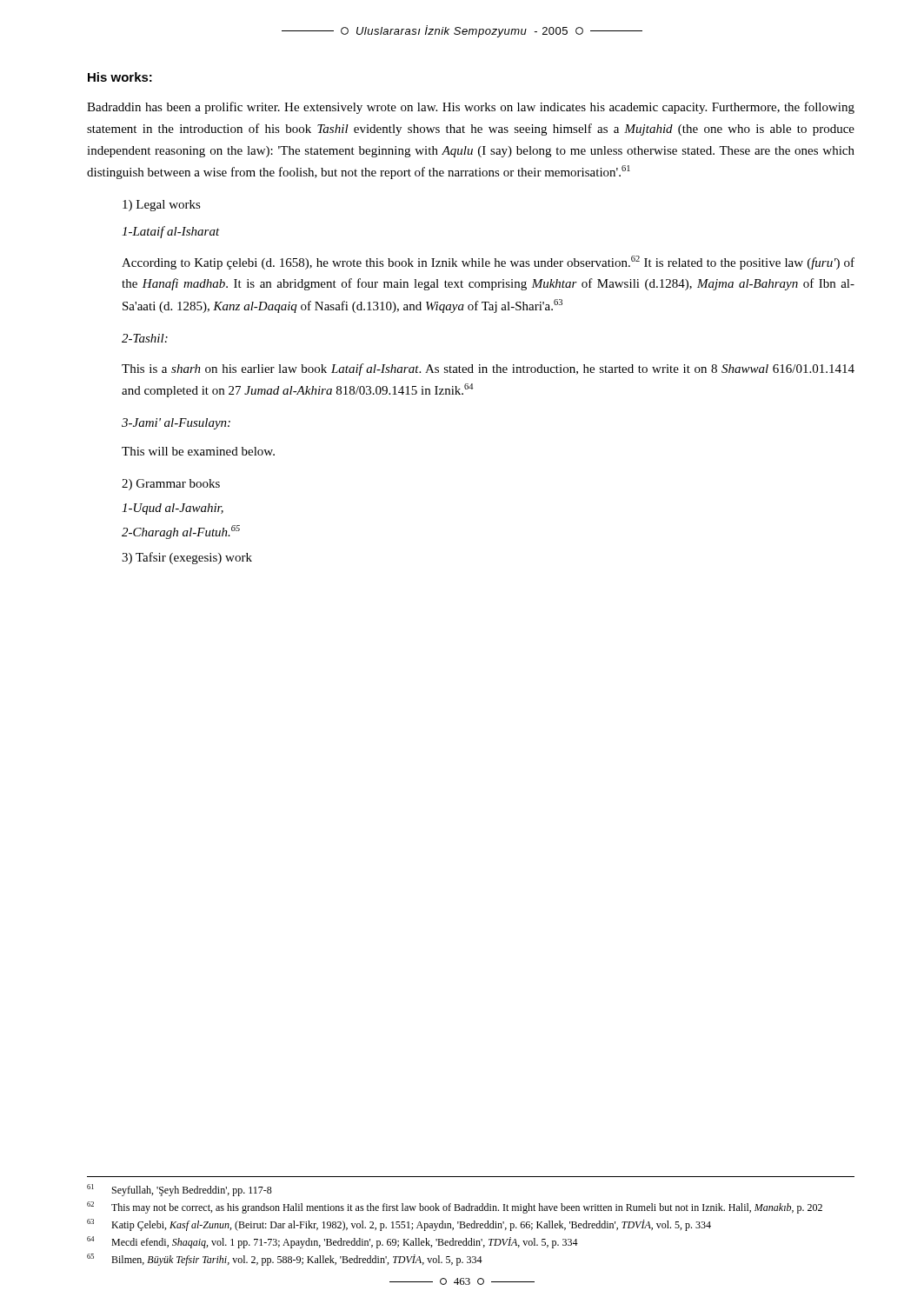Locate the block of text that opens with "According to Katip çelebi (d."
Screen dimensions: 1304x924
tap(488, 283)
